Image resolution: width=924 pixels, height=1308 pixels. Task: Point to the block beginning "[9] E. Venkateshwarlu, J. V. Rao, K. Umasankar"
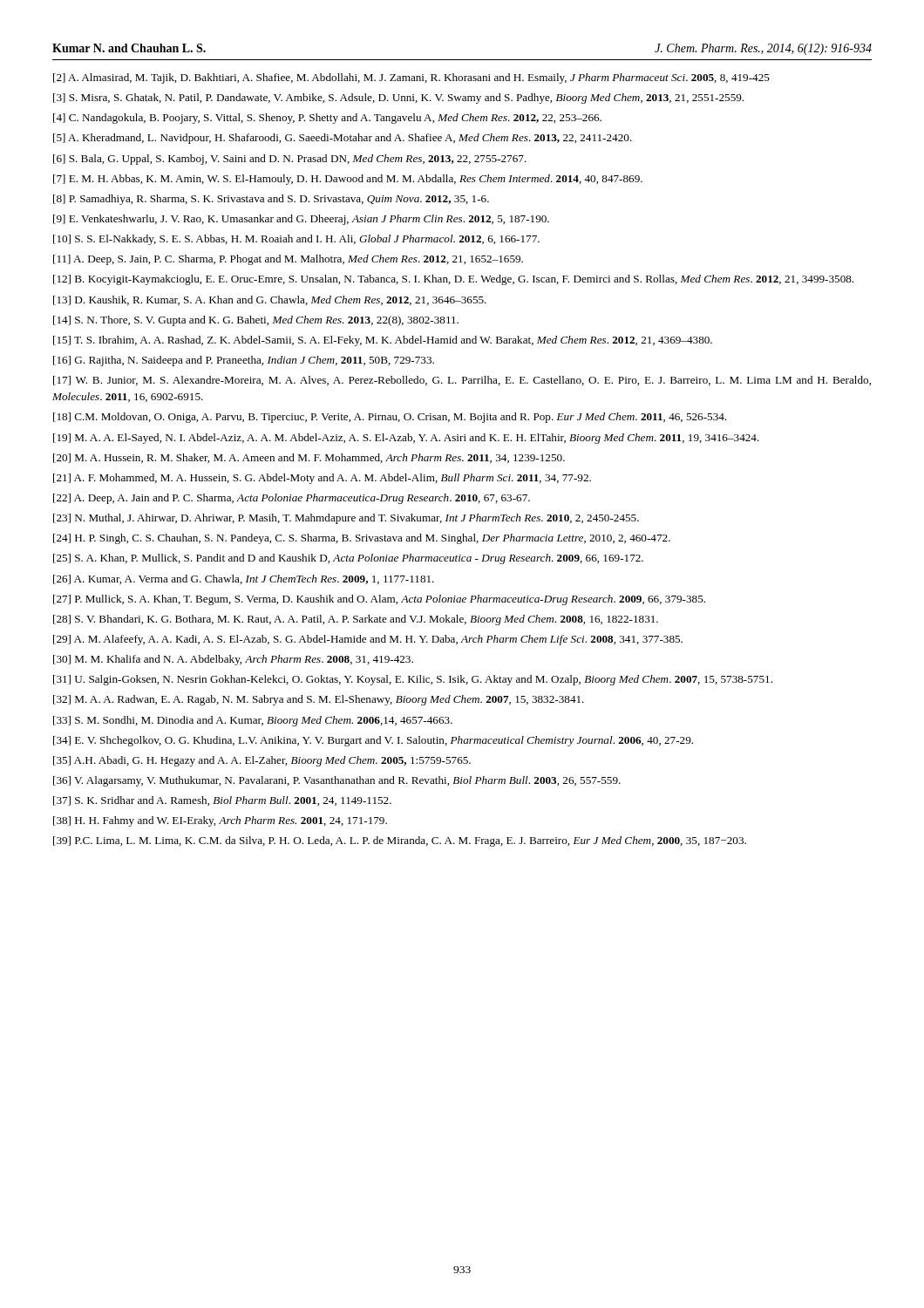462,219
